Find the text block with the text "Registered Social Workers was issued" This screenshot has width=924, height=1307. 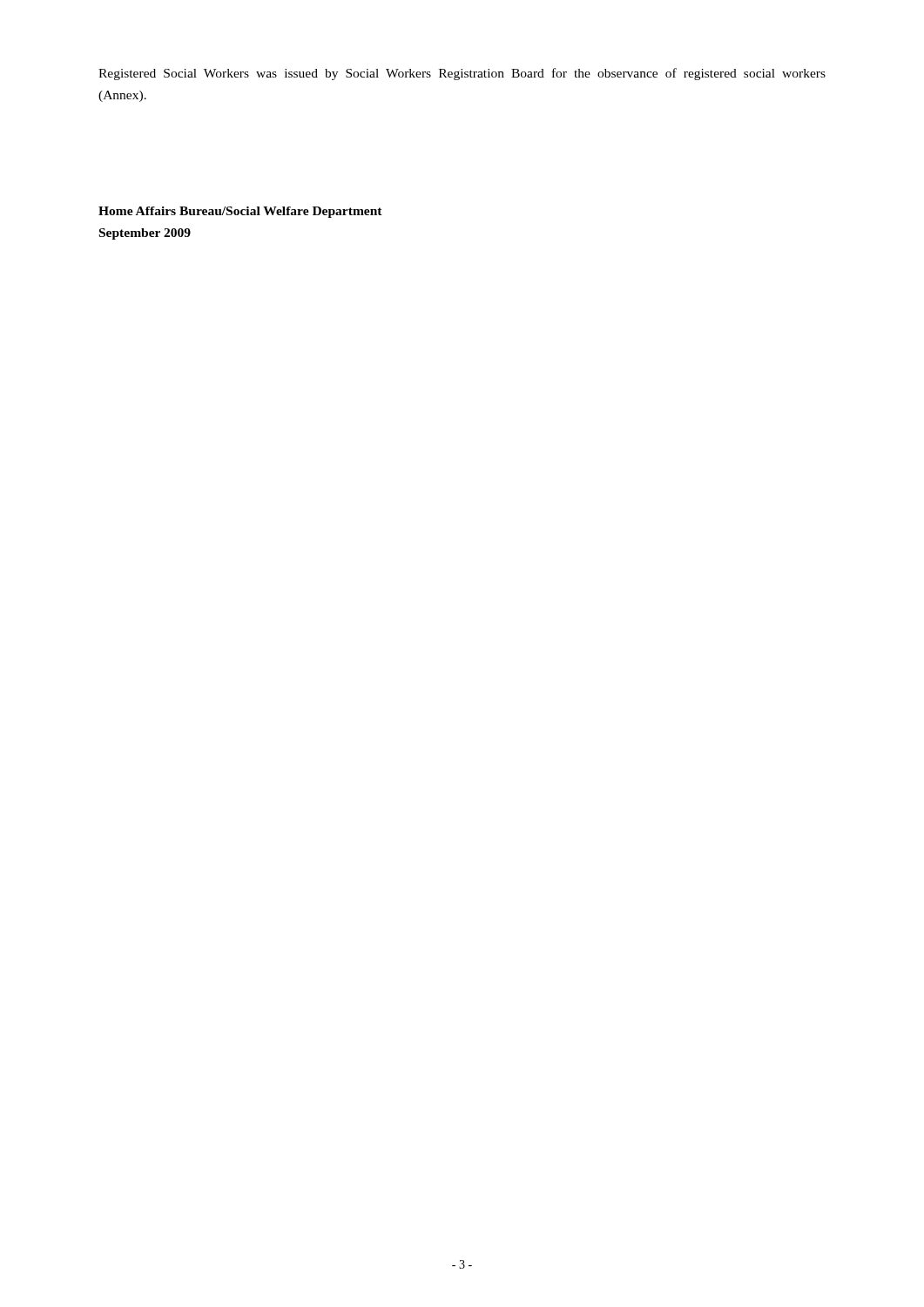pyautogui.click(x=462, y=84)
